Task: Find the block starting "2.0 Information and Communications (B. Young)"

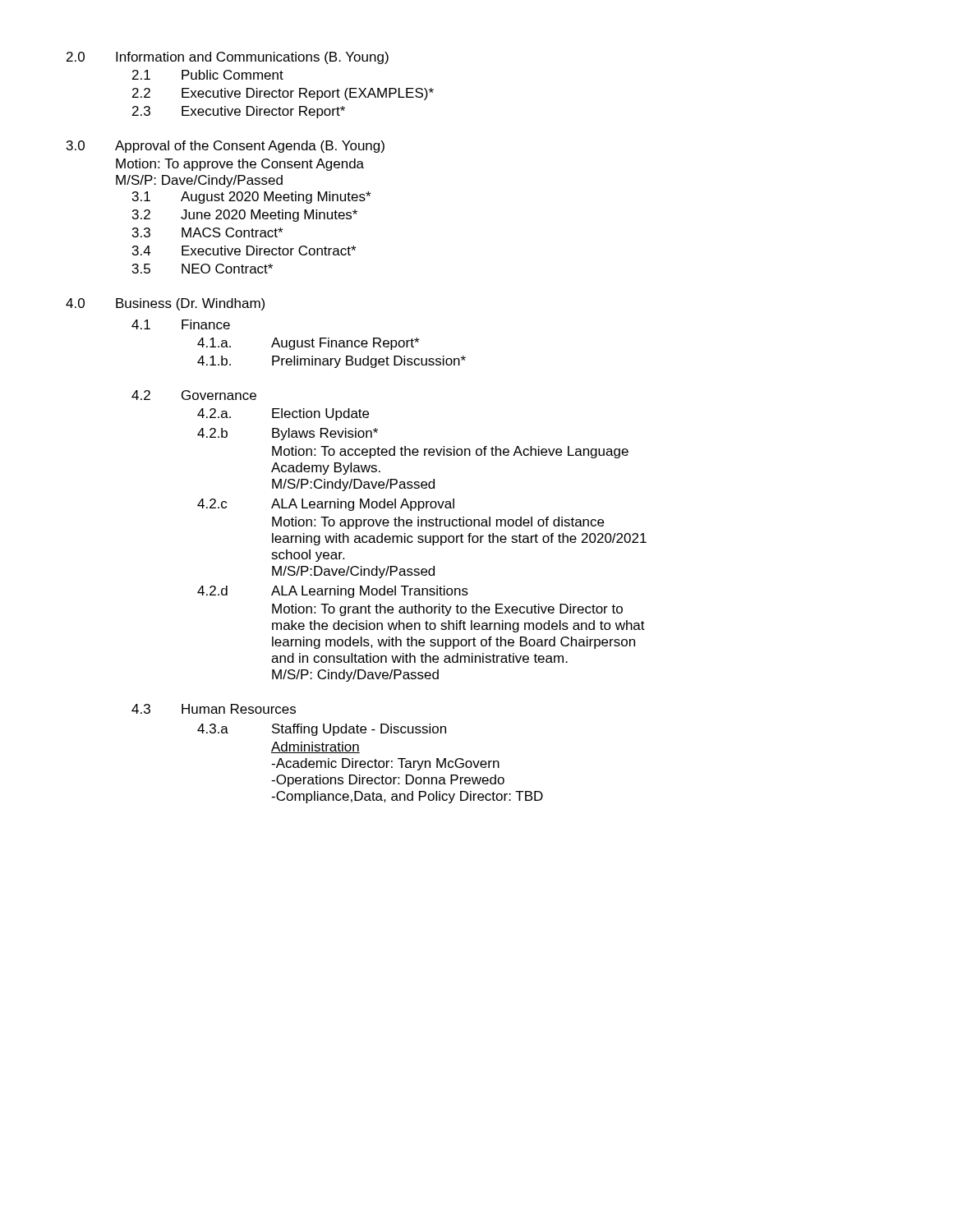Action: [x=227, y=57]
